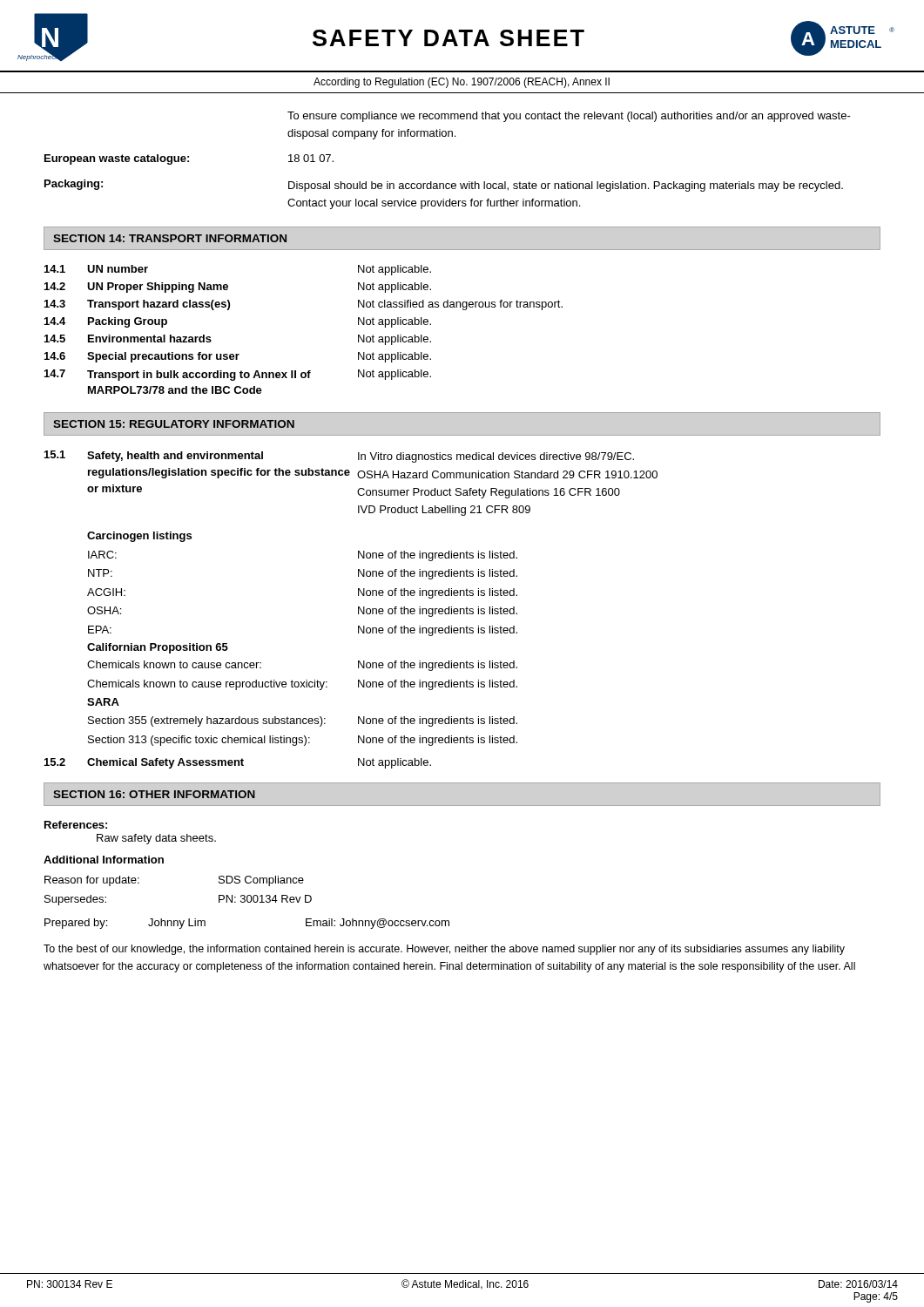The height and width of the screenshot is (1307, 924).
Task: Click where it says "14.4 Packing Group Not applicable."
Action: 462,321
